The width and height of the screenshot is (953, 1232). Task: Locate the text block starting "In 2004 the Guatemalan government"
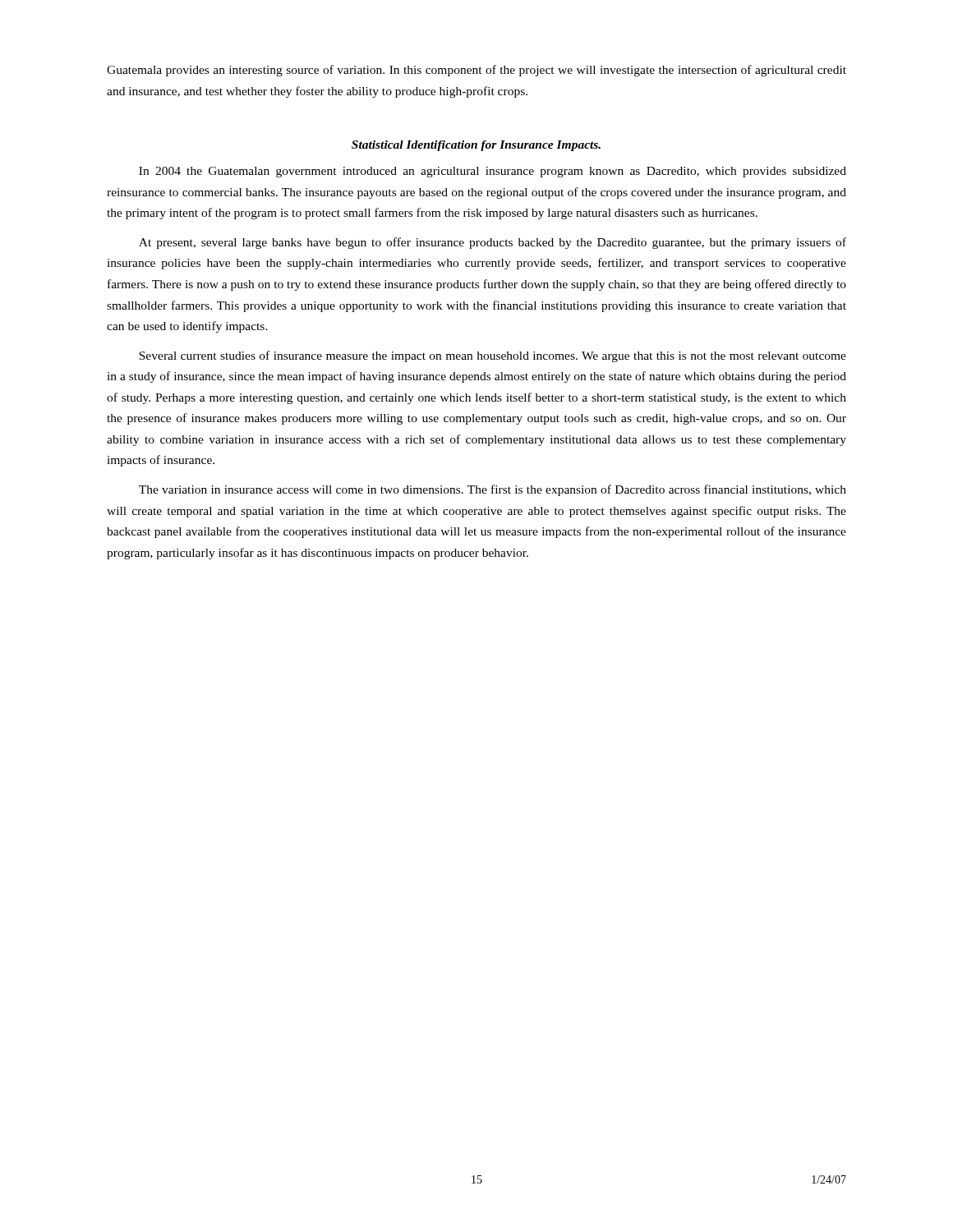pos(476,192)
